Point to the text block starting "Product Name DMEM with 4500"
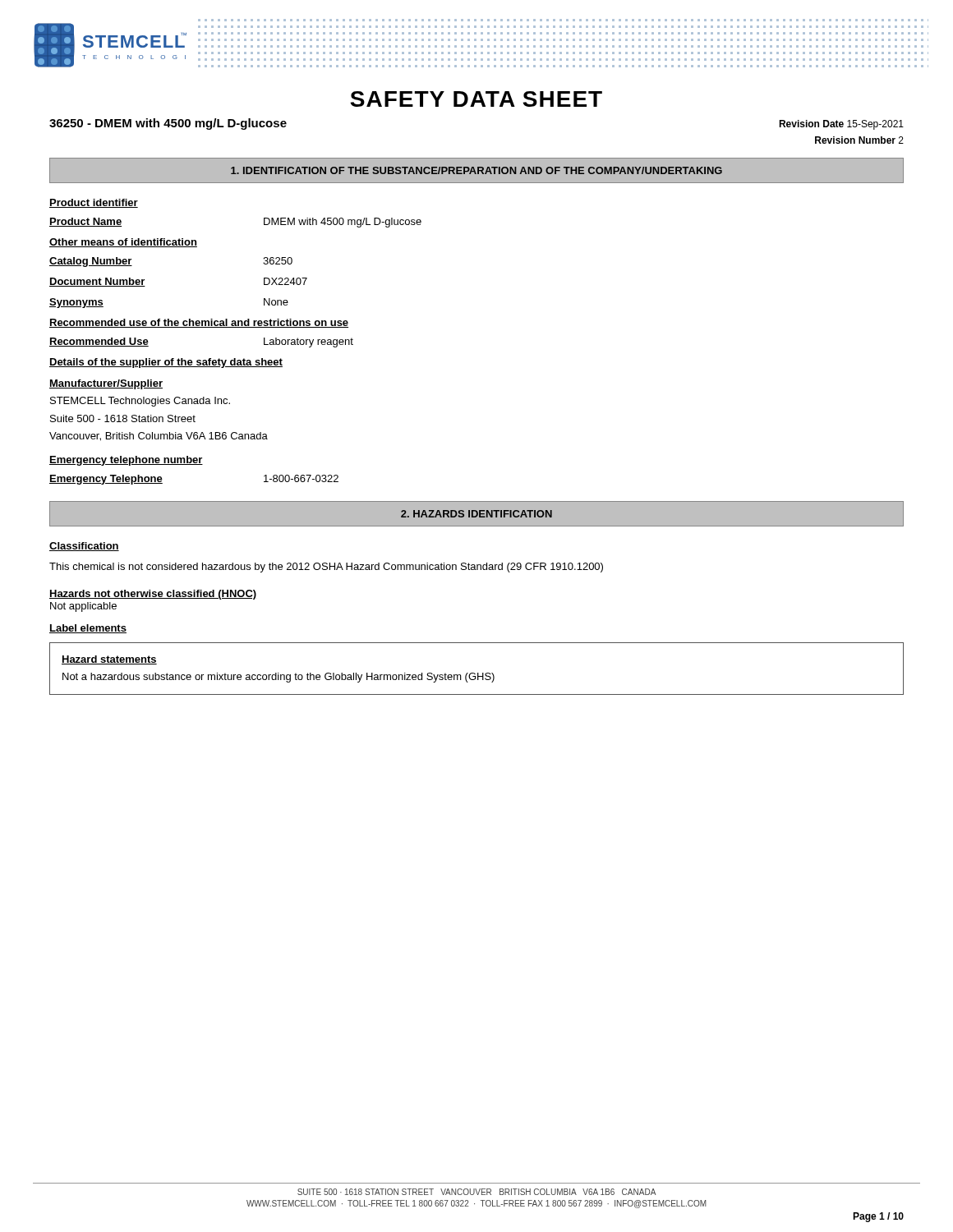 pyautogui.click(x=85, y=223)
